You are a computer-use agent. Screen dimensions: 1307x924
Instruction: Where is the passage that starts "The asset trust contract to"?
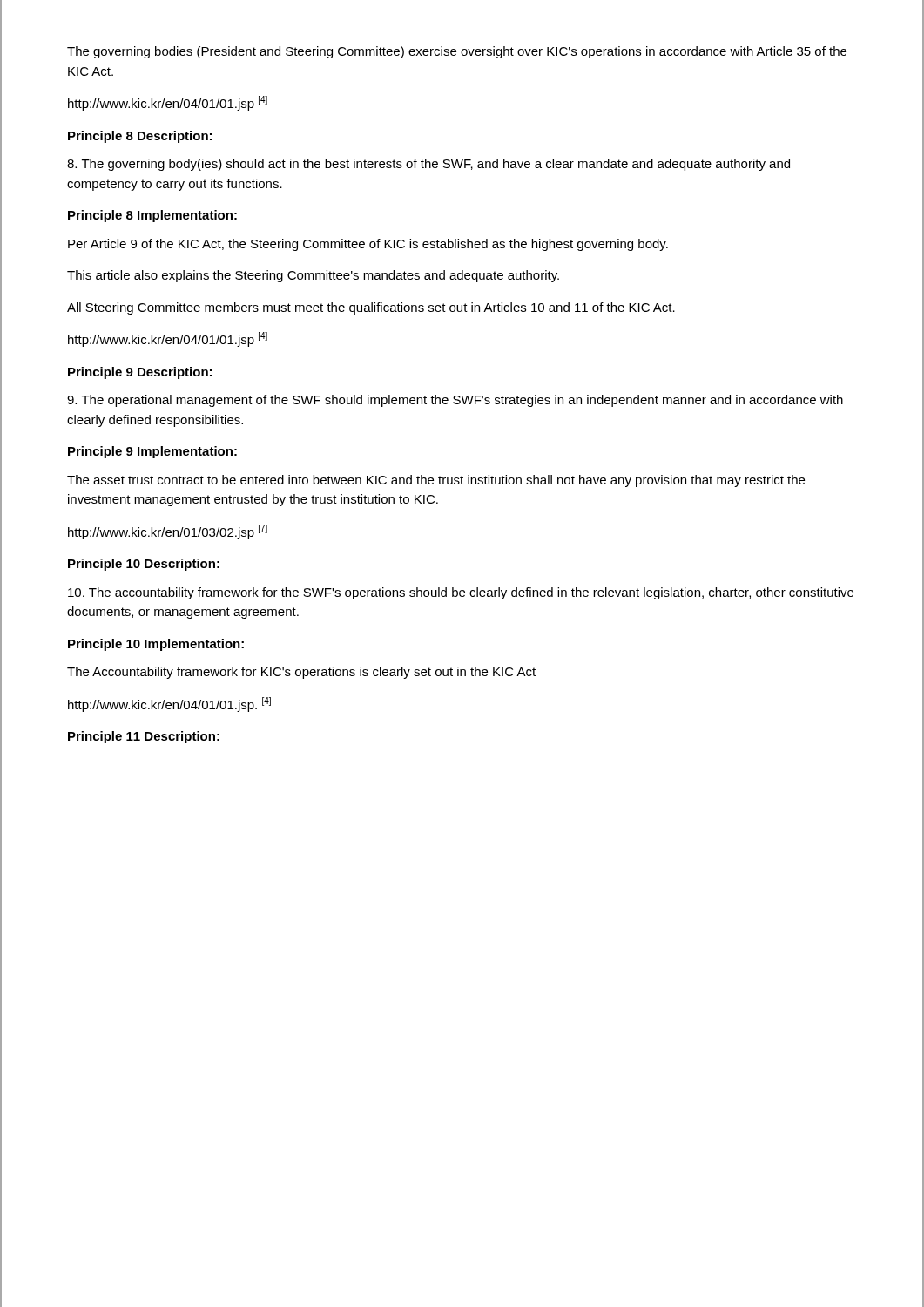tap(436, 489)
